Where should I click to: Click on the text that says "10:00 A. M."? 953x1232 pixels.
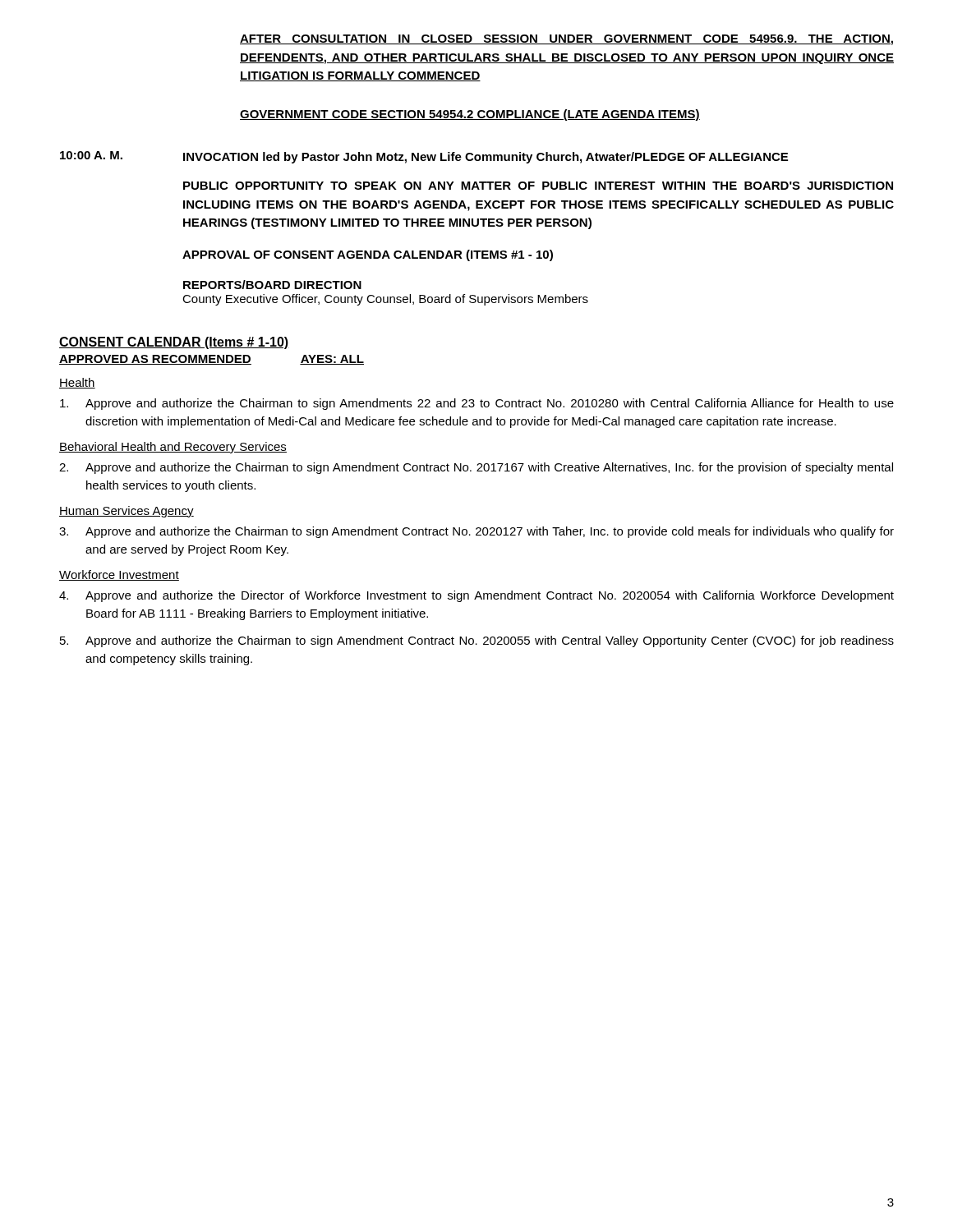[x=91, y=155]
